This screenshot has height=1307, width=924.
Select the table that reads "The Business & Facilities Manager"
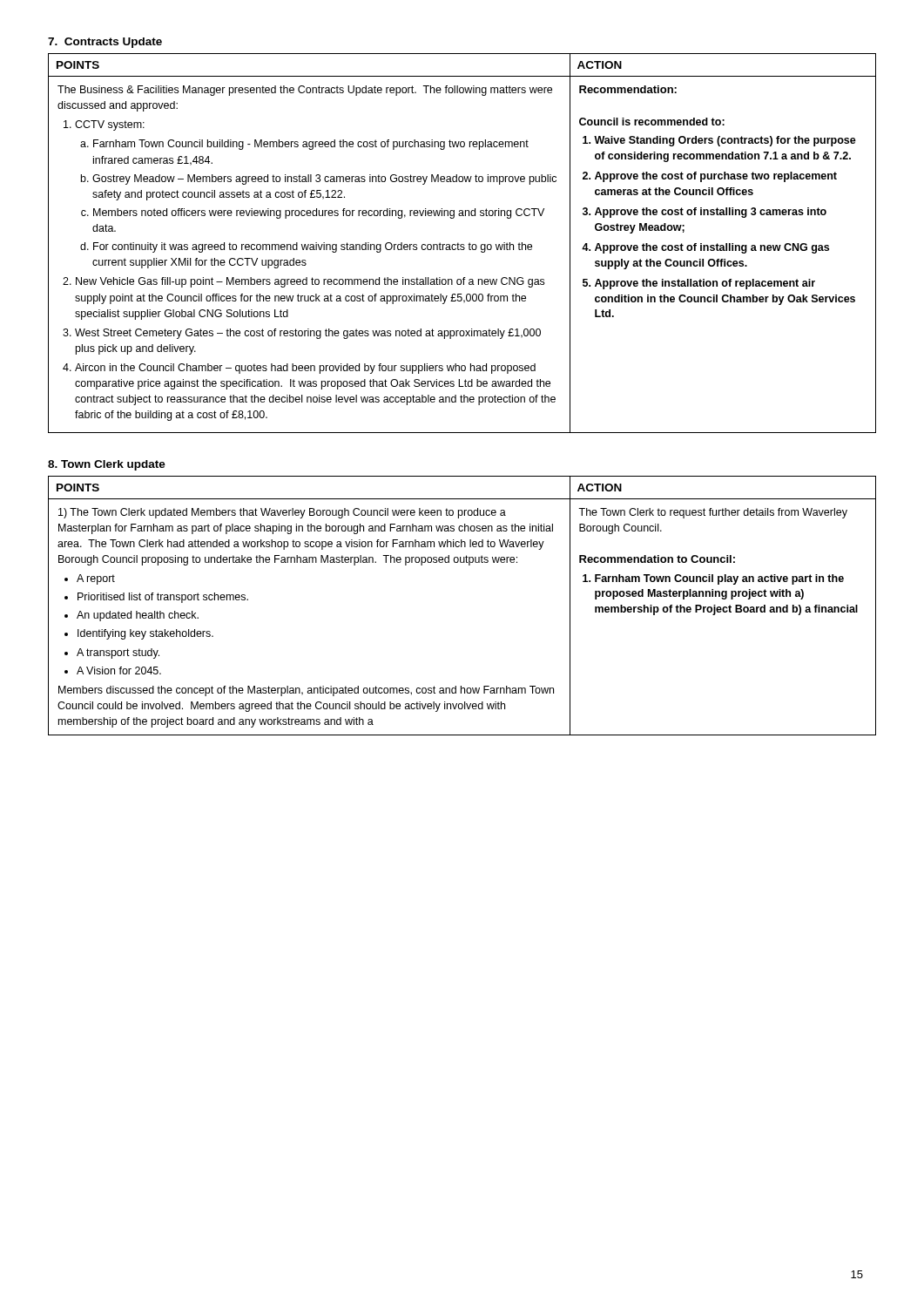tap(462, 243)
